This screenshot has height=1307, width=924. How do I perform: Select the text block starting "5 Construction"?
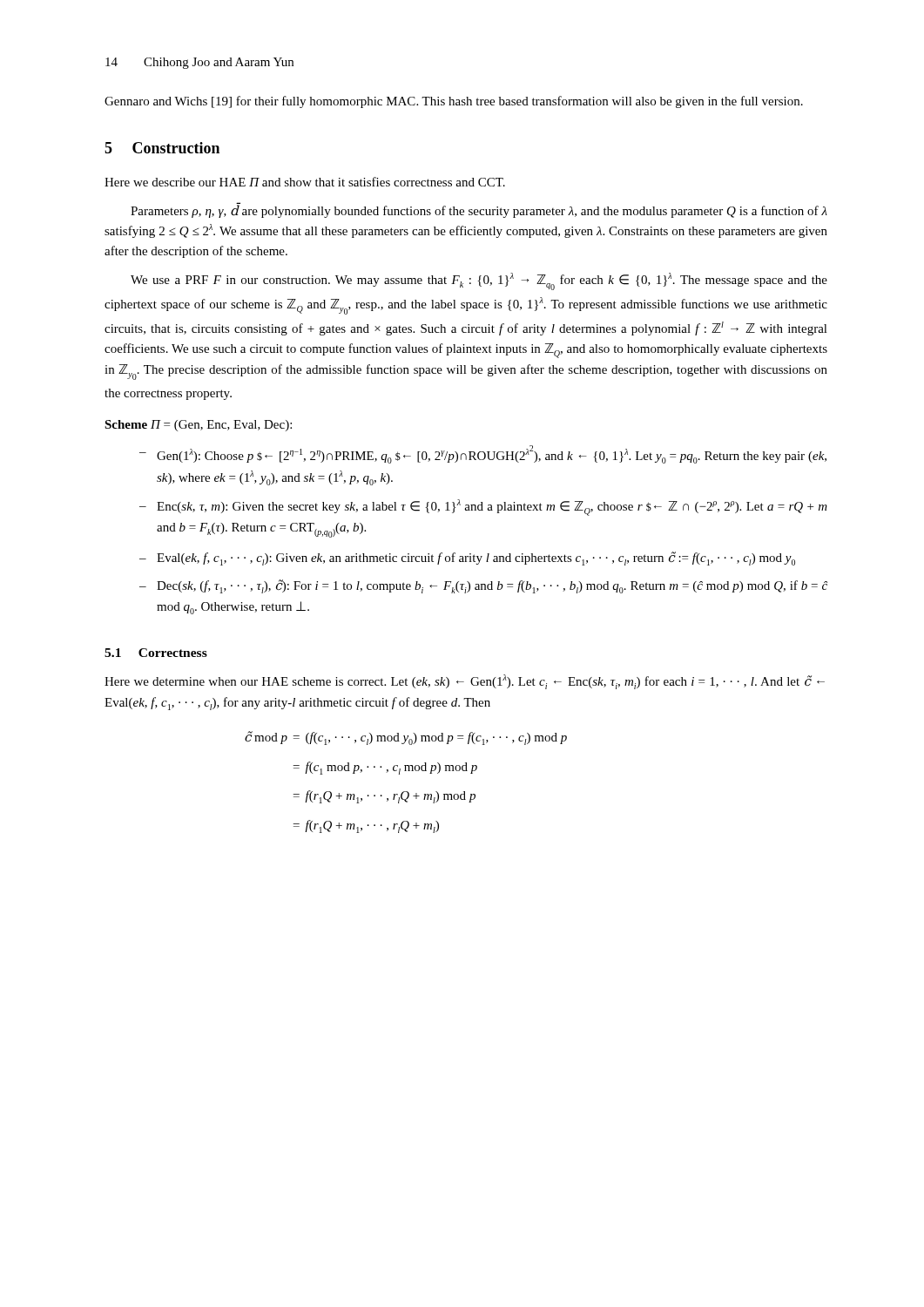click(x=162, y=148)
